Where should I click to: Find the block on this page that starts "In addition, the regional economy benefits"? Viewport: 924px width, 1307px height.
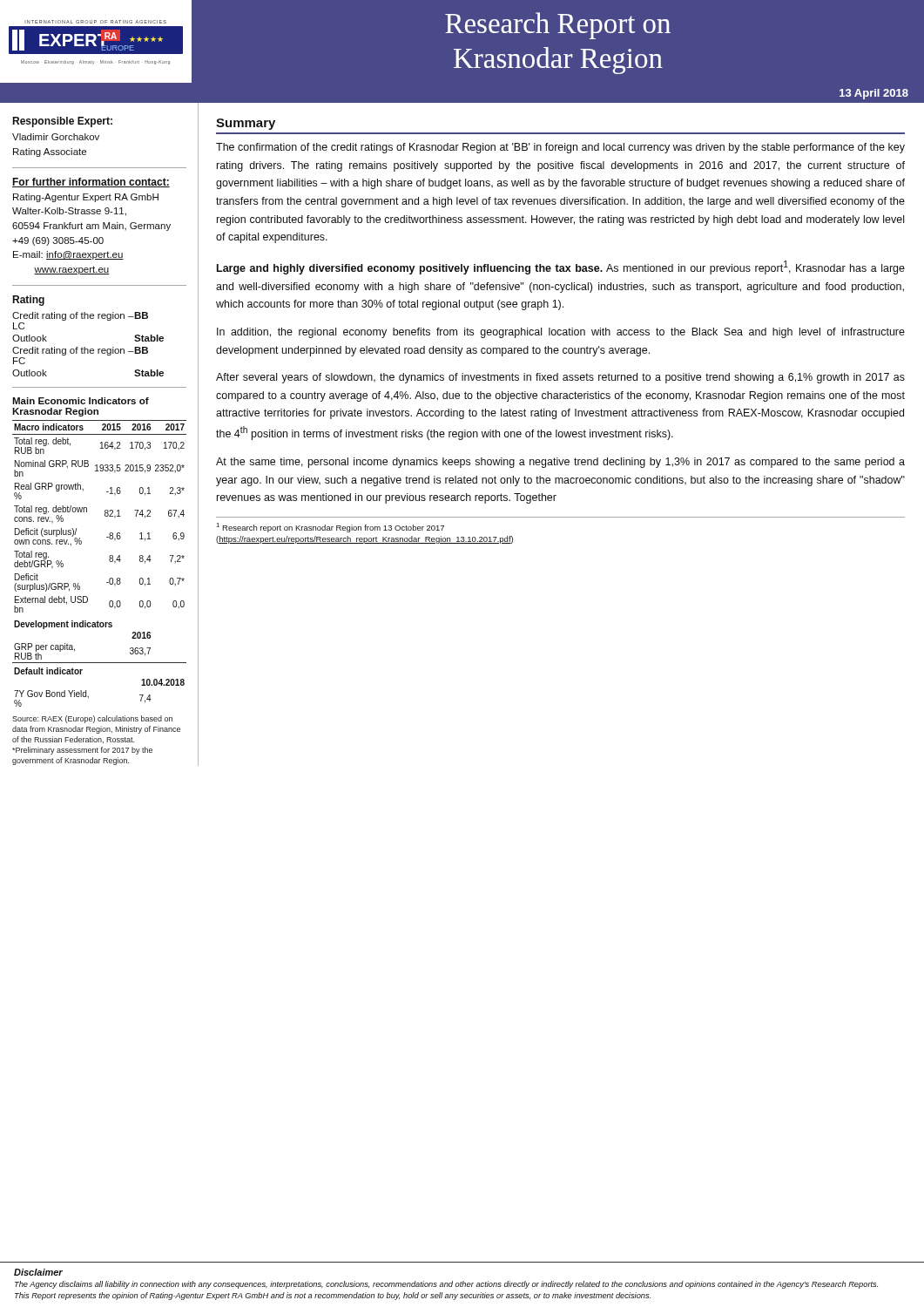pyautogui.click(x=560, y=341)
